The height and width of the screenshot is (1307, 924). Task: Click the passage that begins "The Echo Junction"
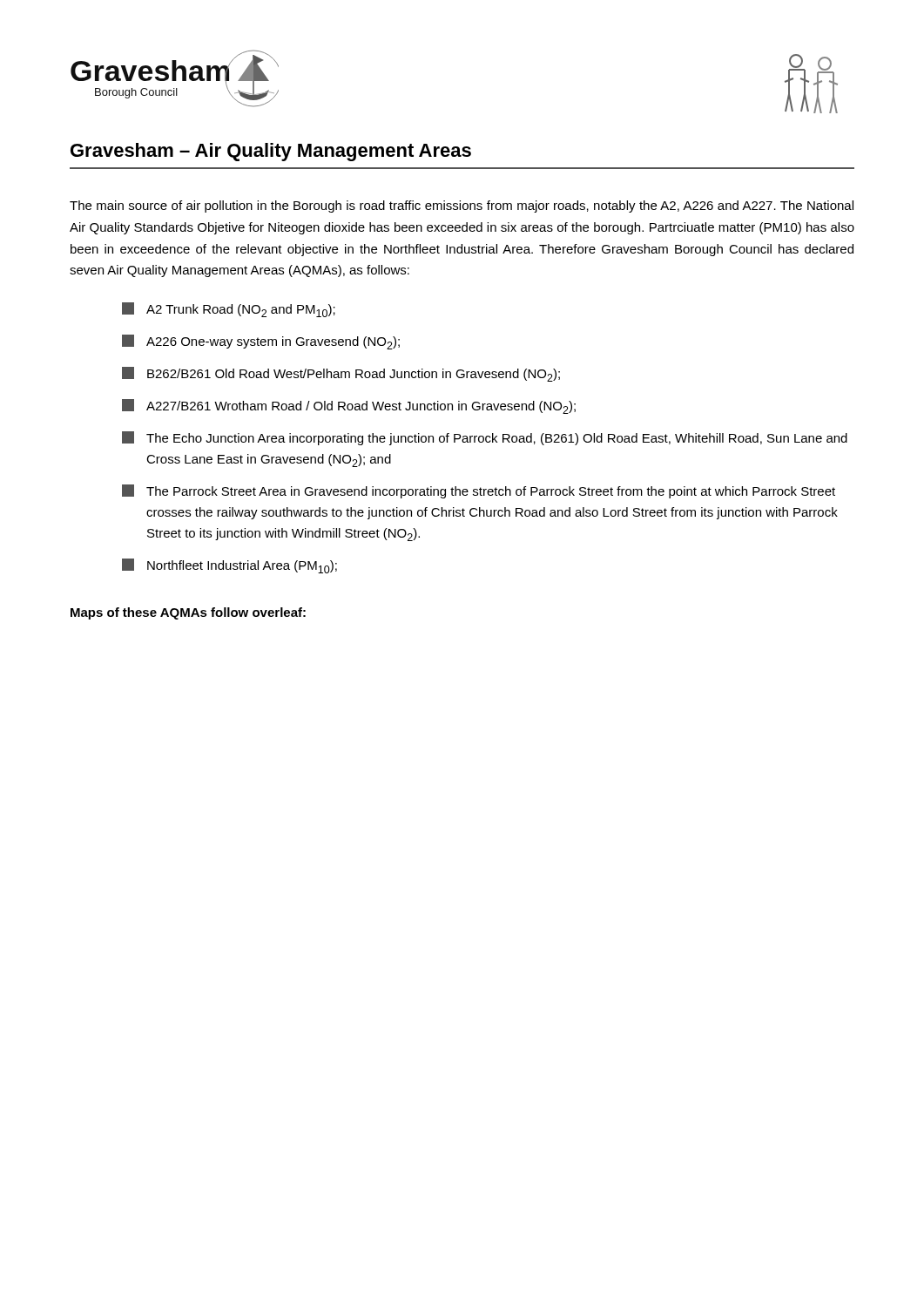click(x=488, y=450)
